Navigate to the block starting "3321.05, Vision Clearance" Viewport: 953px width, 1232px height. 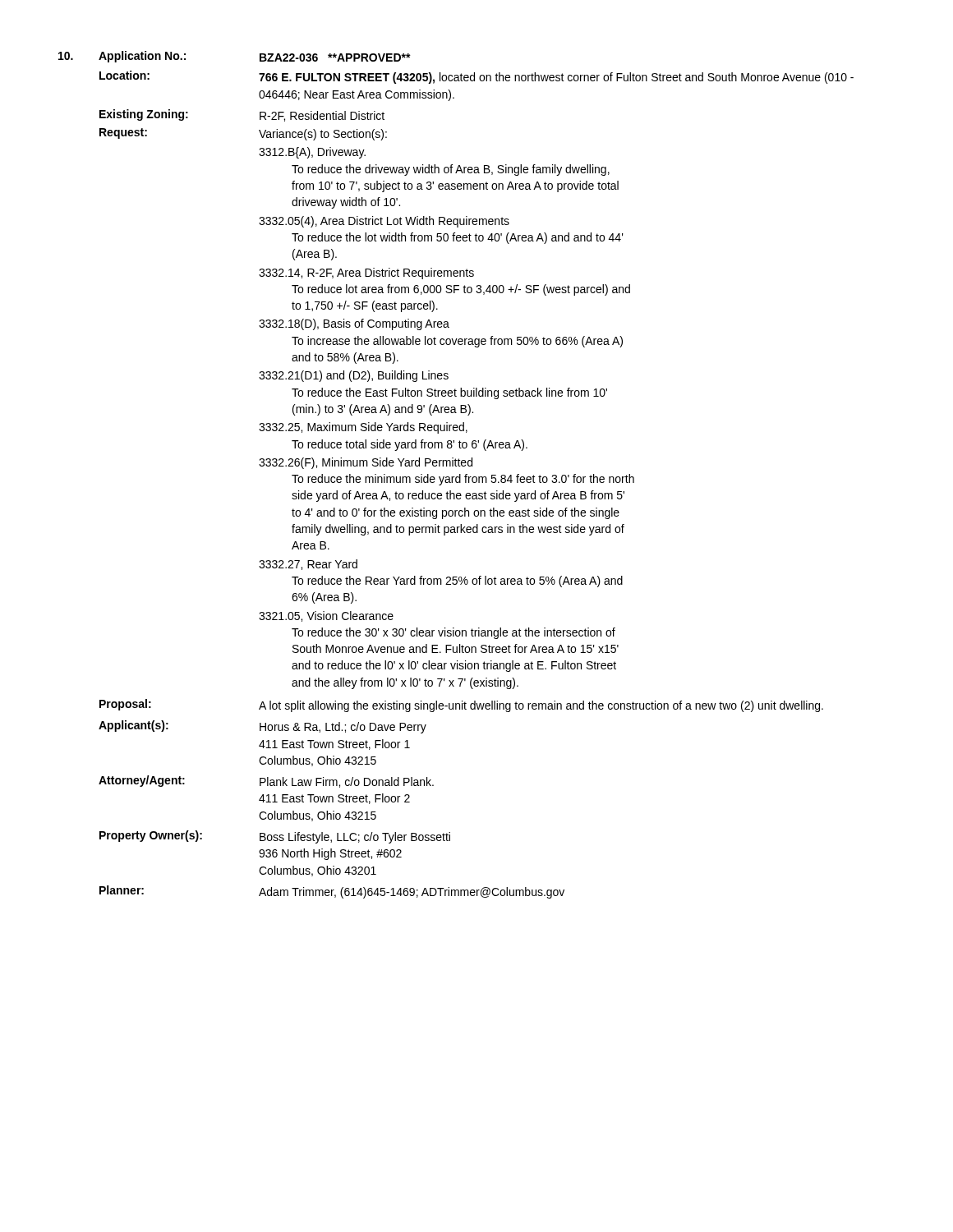(476, 649)
